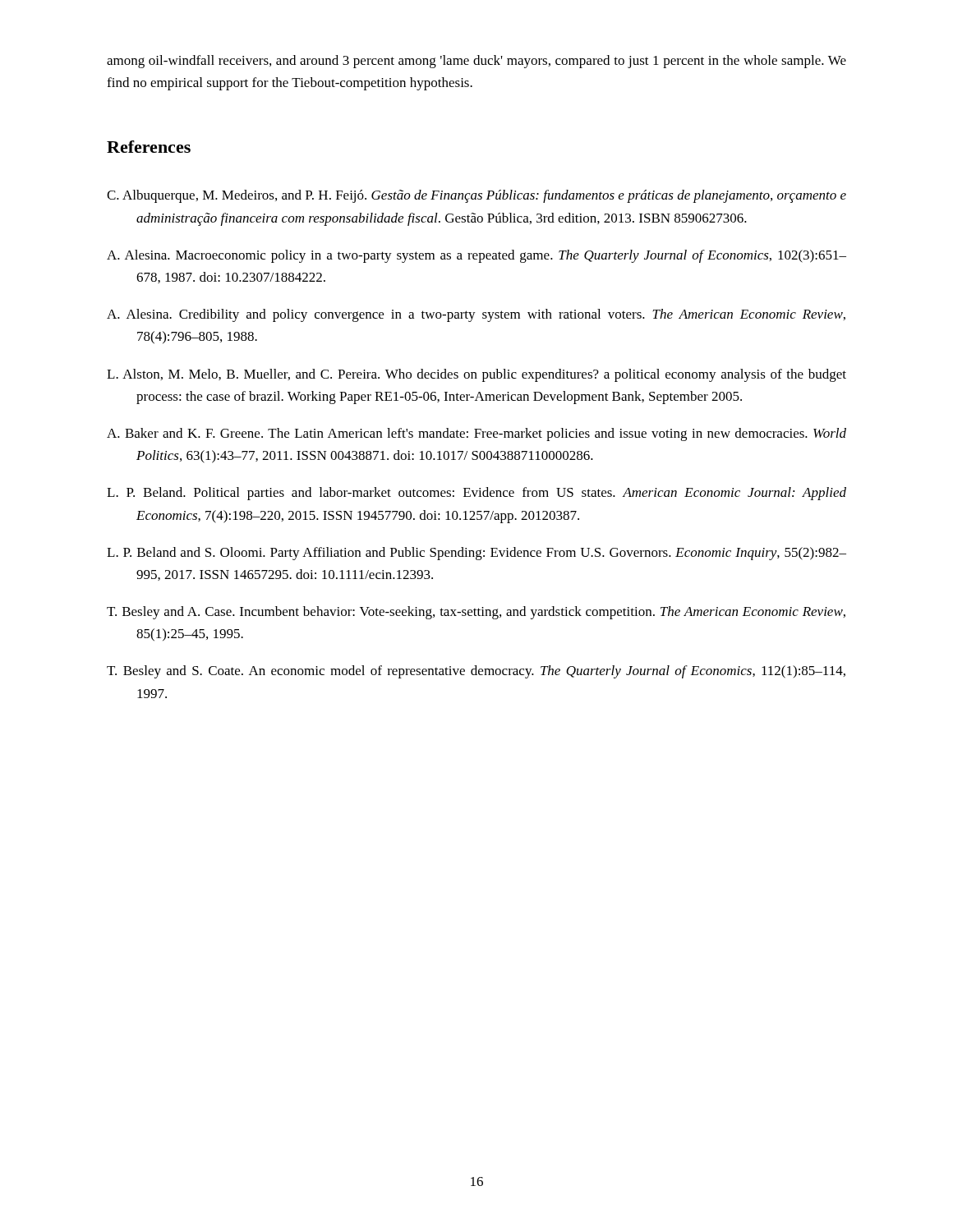953x1232 pixels.
Task: Find the section header
Action: pyautogui.click(x=149, y=147)
